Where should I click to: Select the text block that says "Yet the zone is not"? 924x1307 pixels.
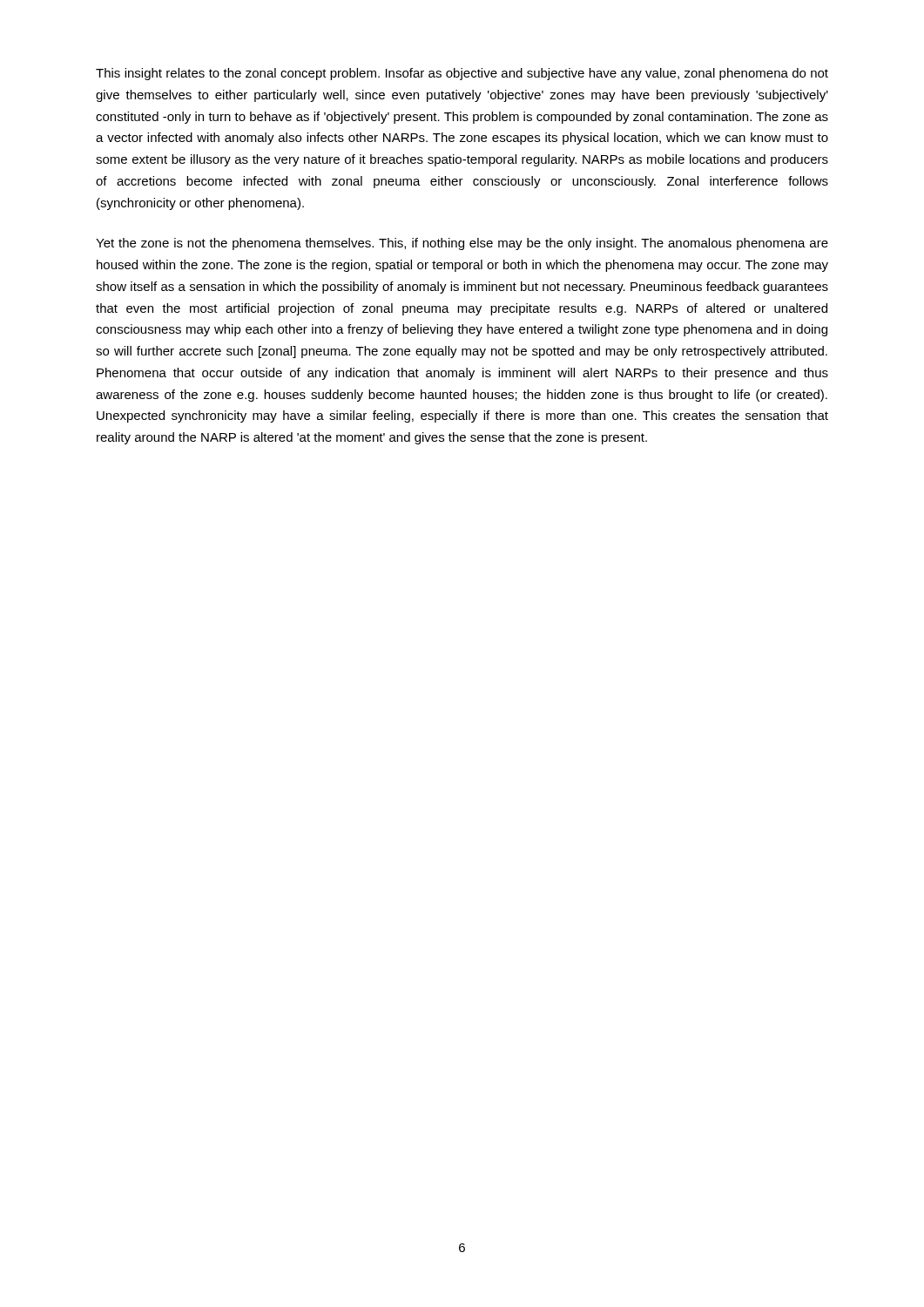tap(462, 340)
